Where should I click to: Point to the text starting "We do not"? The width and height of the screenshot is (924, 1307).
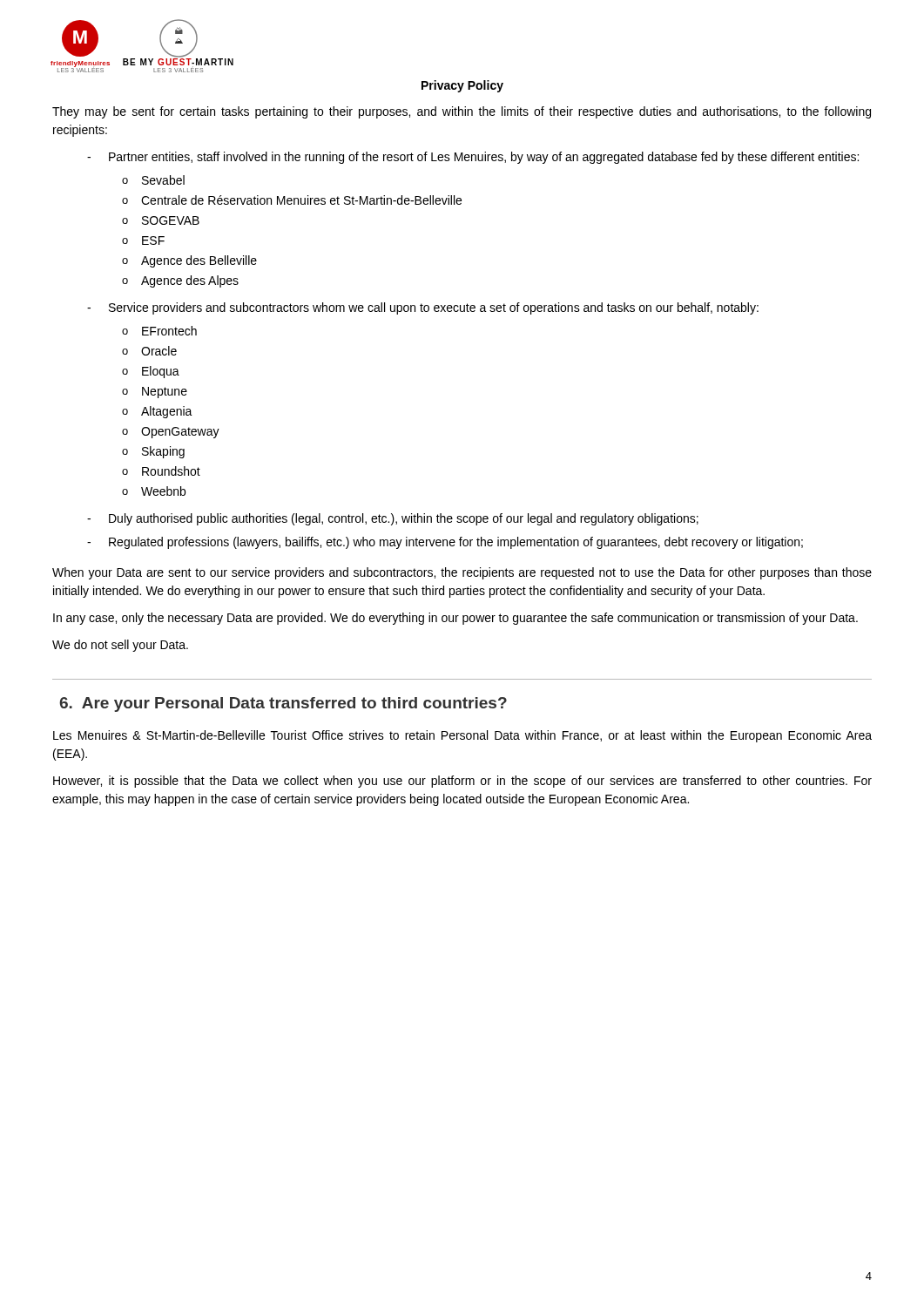tap(121, 645)
